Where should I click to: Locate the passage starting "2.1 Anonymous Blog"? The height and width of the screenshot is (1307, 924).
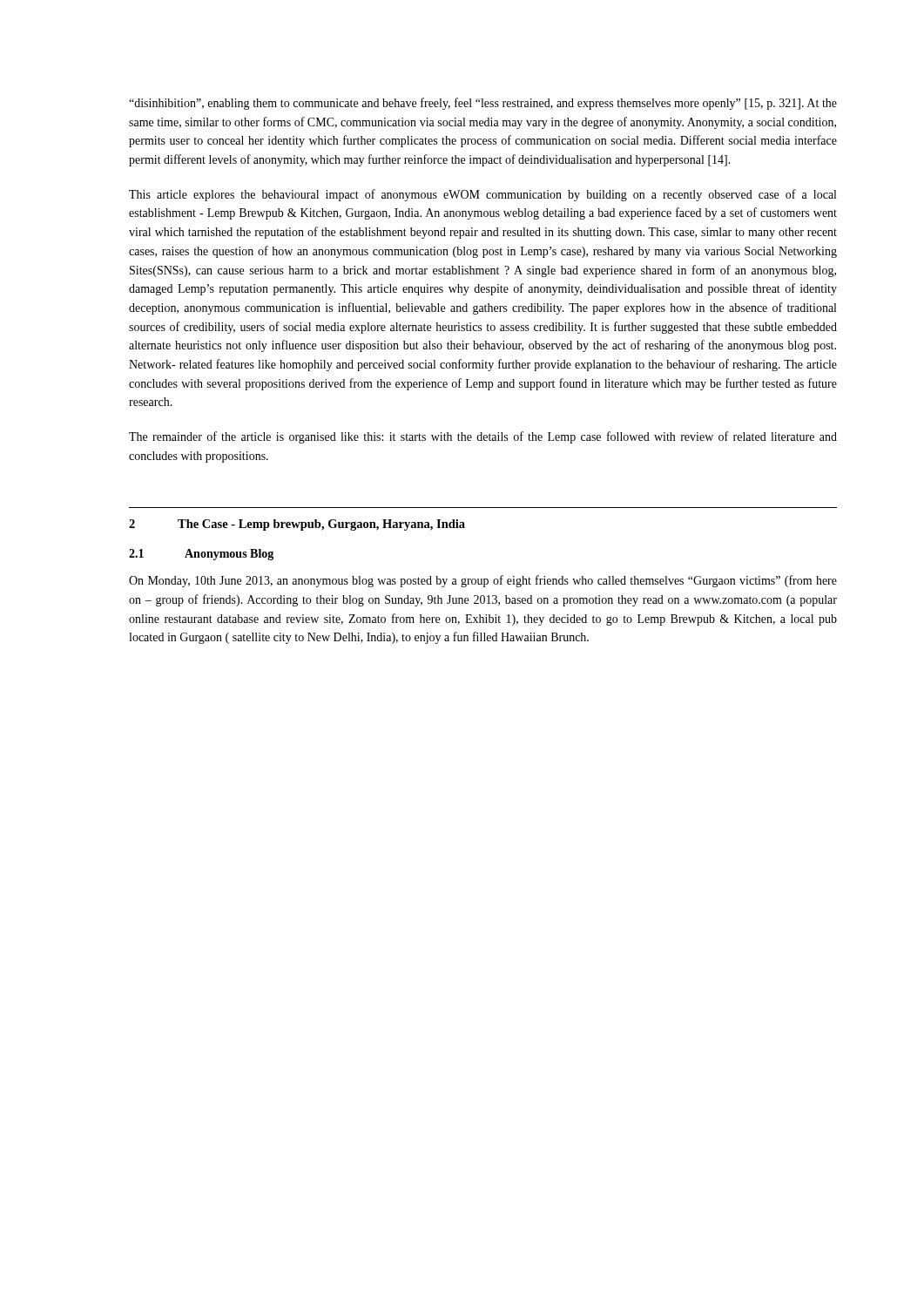(x=201, y=554)
